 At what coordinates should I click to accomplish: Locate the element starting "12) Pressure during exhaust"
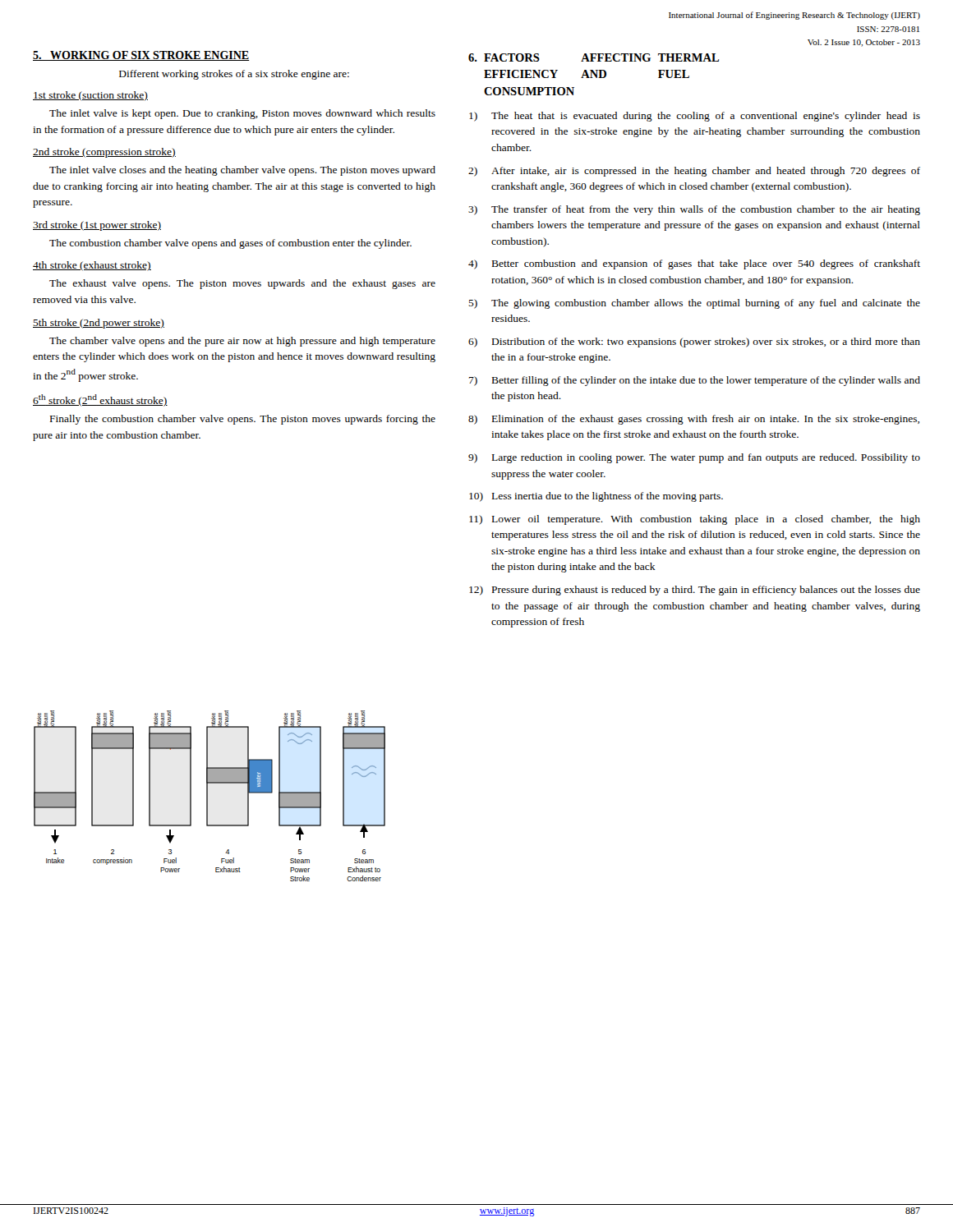coord(694,606)
